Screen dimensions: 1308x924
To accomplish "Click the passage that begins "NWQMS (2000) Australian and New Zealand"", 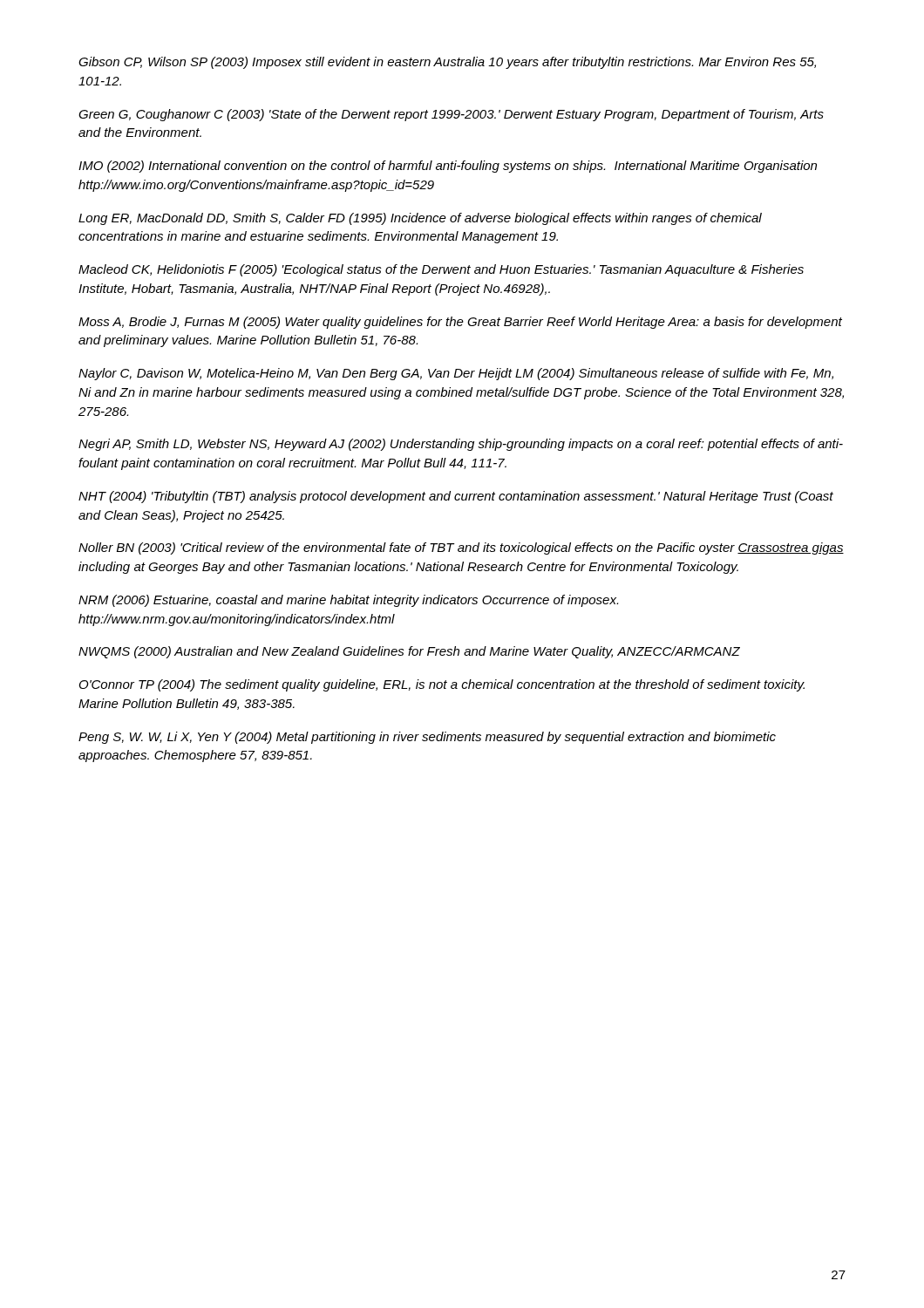I will (409, 651).
